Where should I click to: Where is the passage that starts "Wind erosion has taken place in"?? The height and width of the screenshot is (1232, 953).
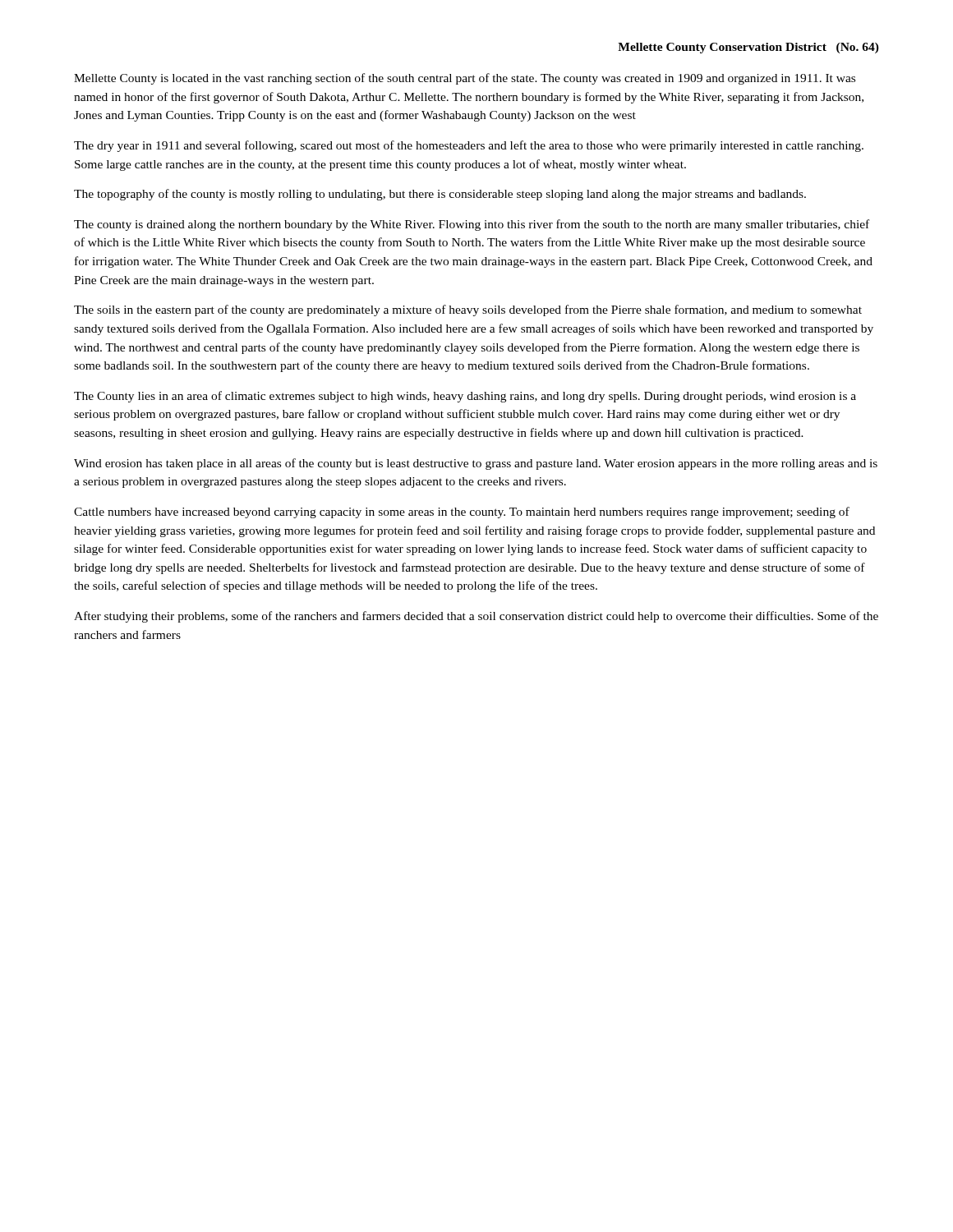point(476,472)
